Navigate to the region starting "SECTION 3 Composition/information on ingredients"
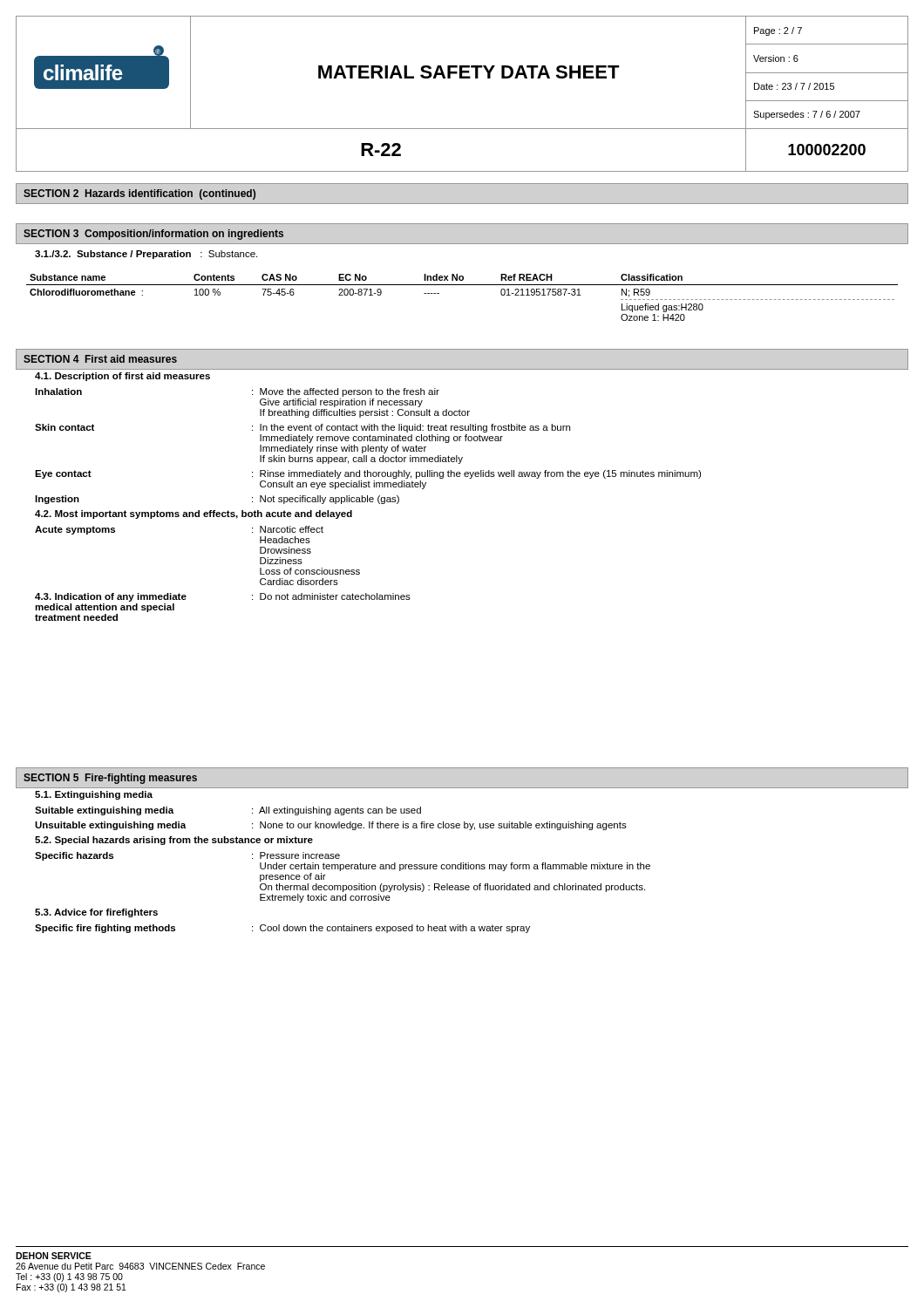 pyautogui.click(x=154, y=234)
